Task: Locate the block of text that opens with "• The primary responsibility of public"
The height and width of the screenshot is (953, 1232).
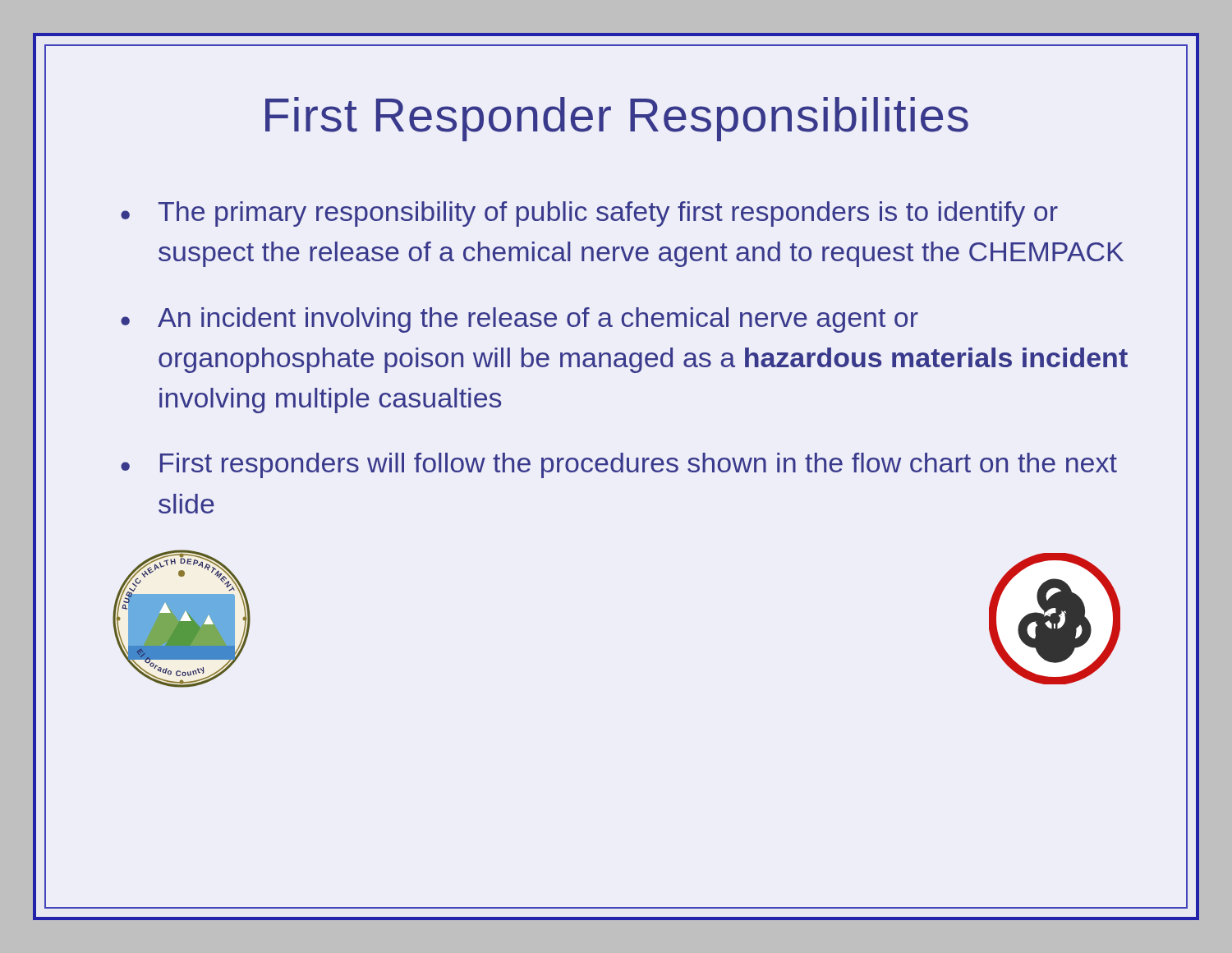Action: (x=628, y=232)
